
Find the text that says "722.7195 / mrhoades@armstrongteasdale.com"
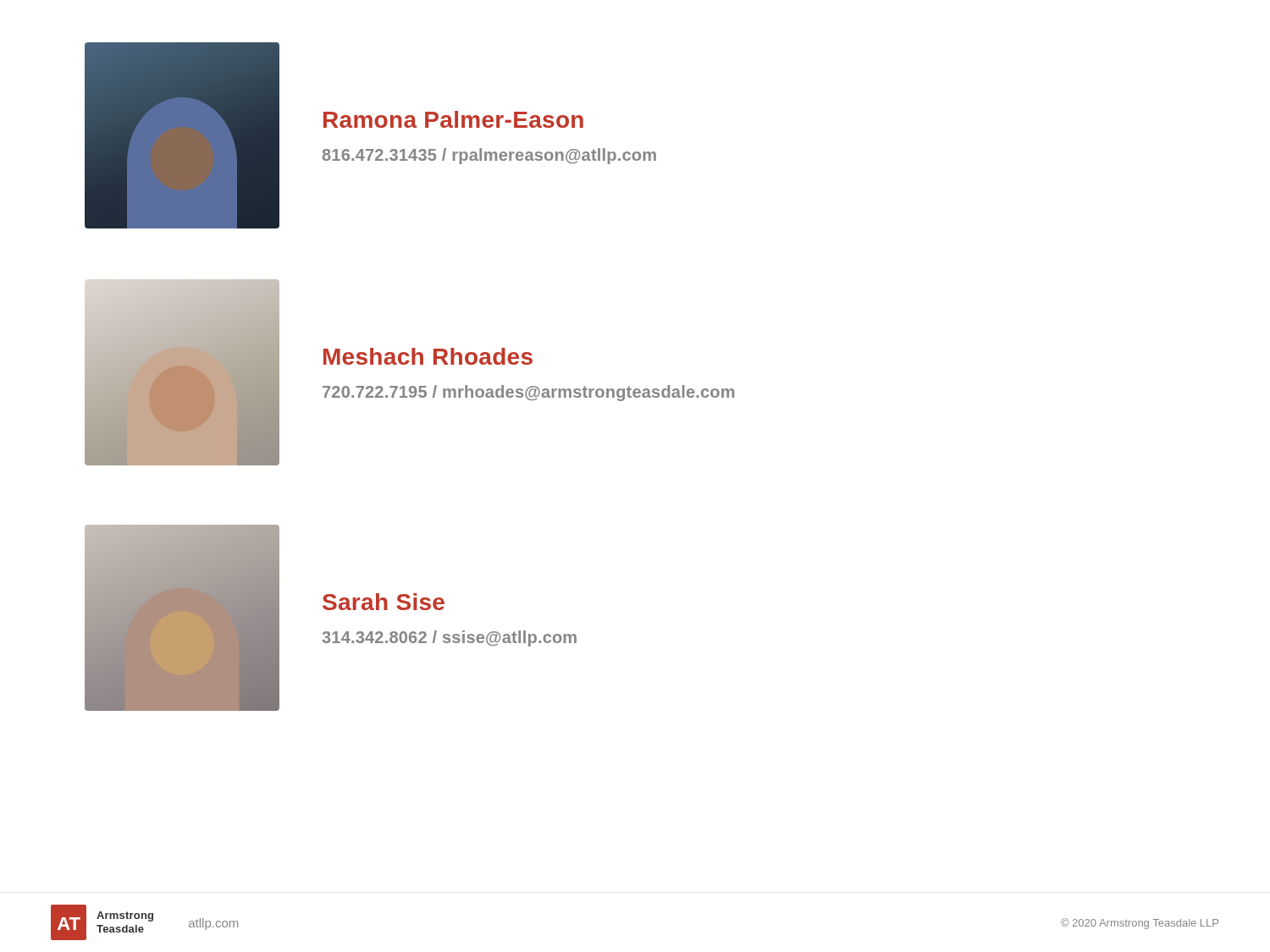[529, 391]
